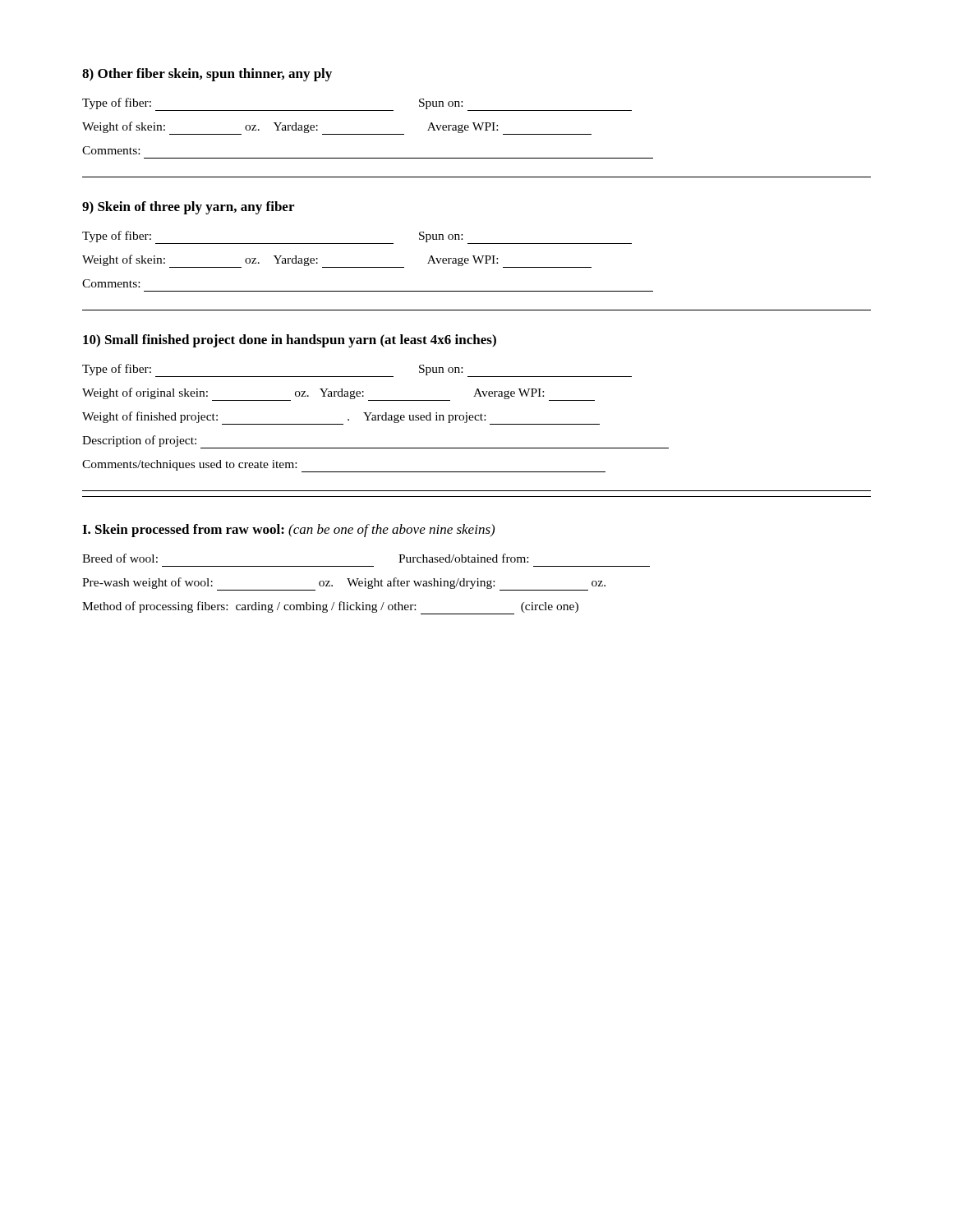The height and width of the screenshot is (1232, 953).
Task: Click on the element starting "Description of project:"
Action: (x=376, y=441)
